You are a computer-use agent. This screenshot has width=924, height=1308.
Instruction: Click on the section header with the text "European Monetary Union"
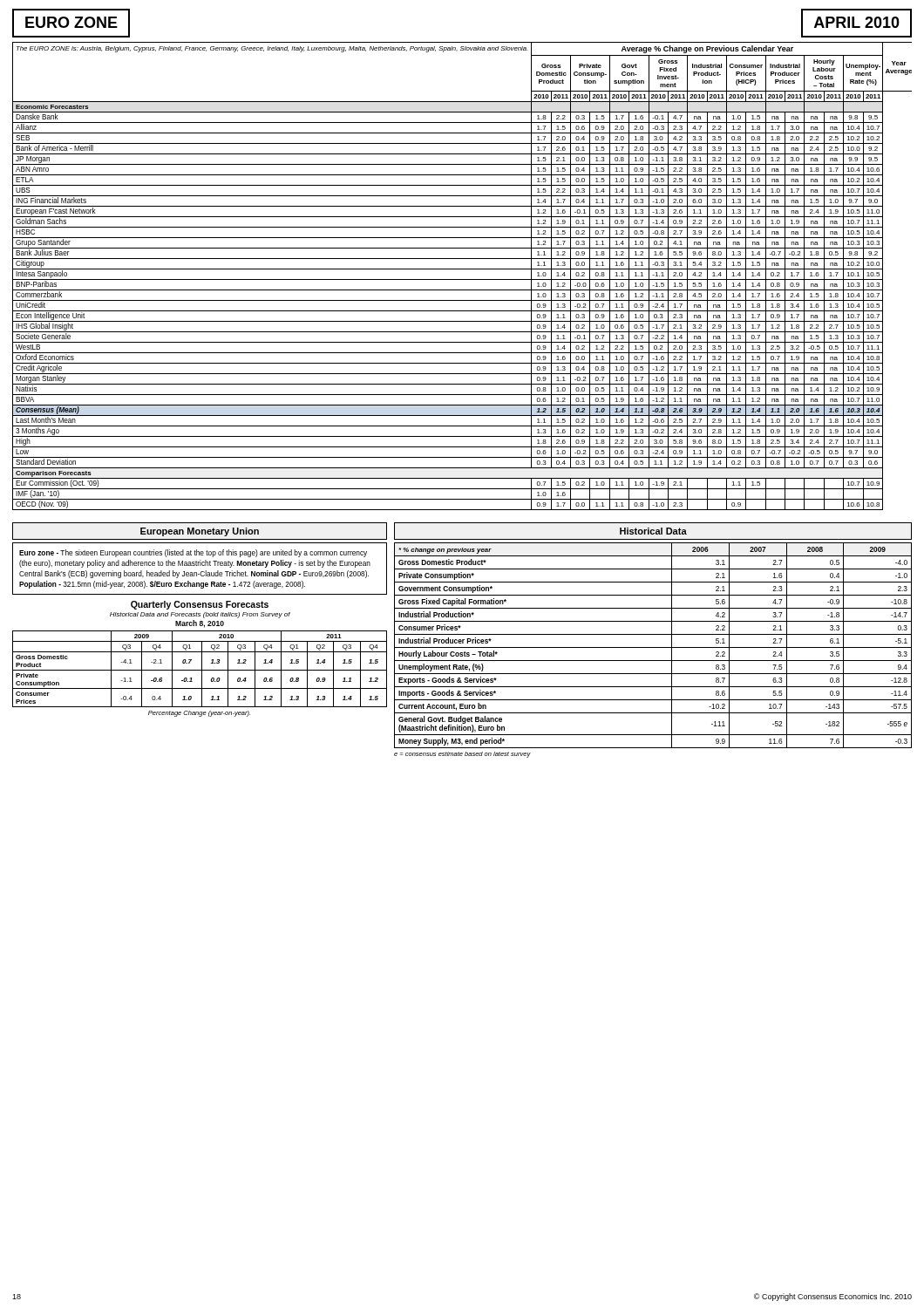click(200, 531)
